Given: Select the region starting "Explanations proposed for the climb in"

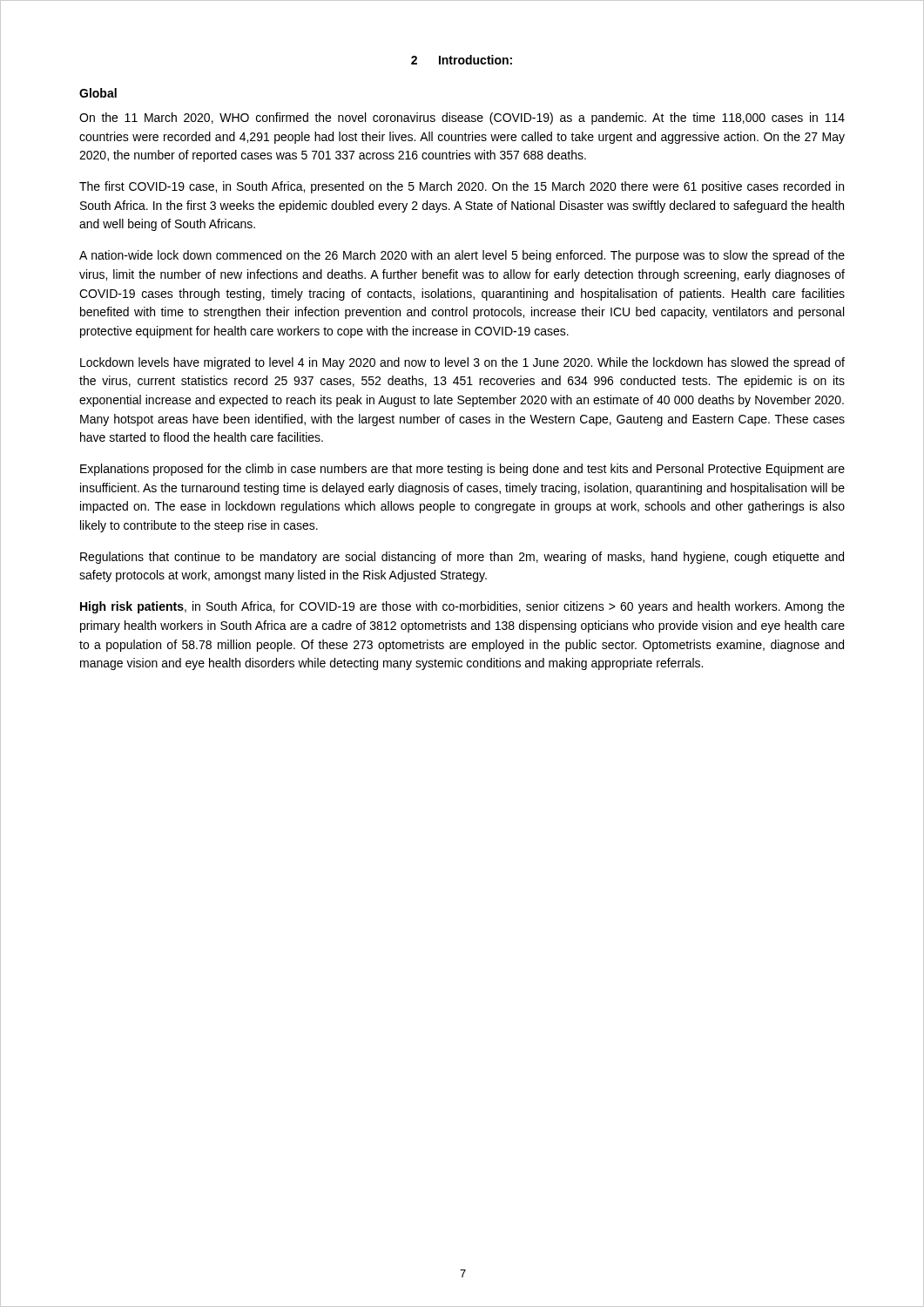Looking at the screenshot, I should pos(462,498).
